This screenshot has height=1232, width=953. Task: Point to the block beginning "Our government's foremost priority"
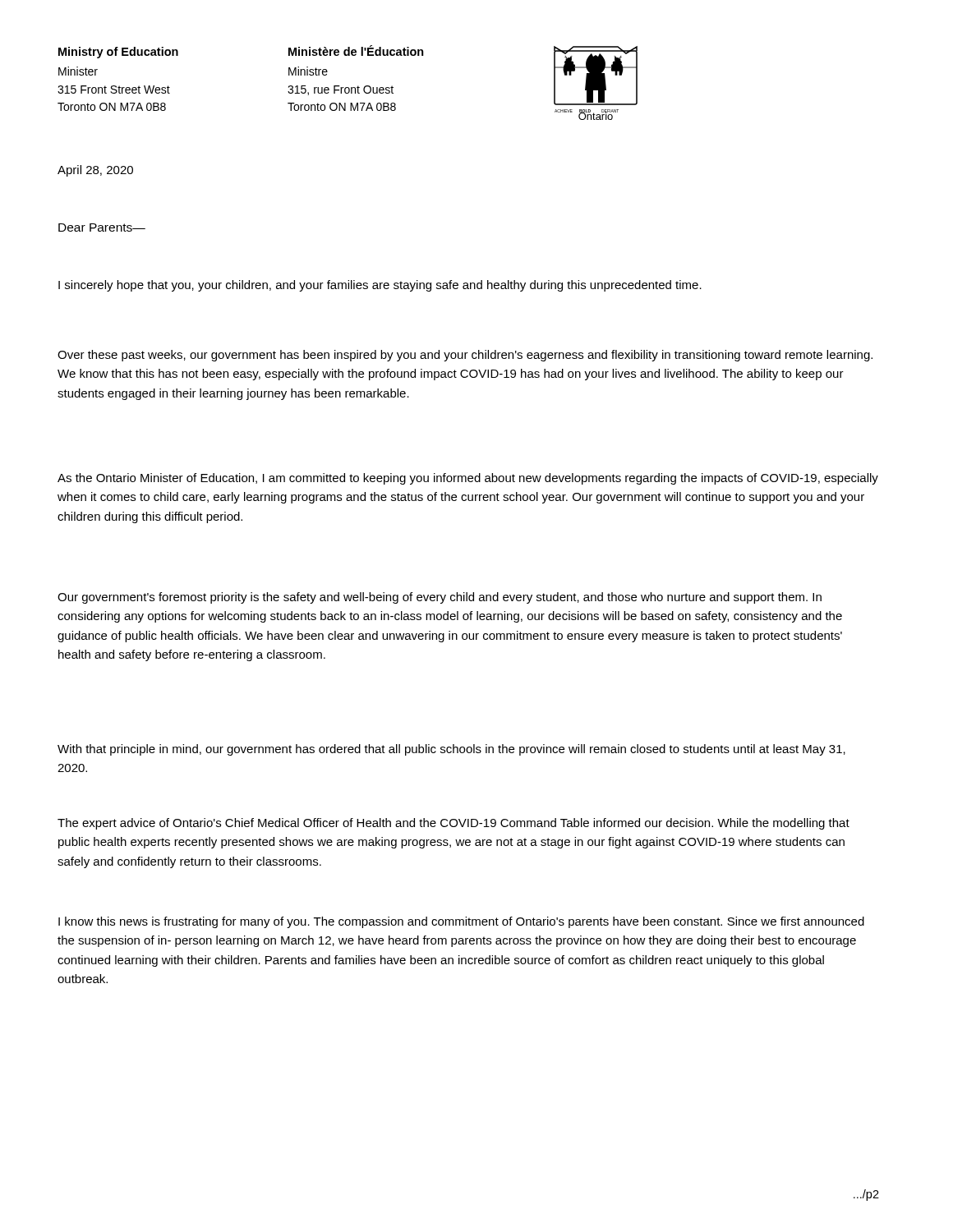click(x=450, y=625)
